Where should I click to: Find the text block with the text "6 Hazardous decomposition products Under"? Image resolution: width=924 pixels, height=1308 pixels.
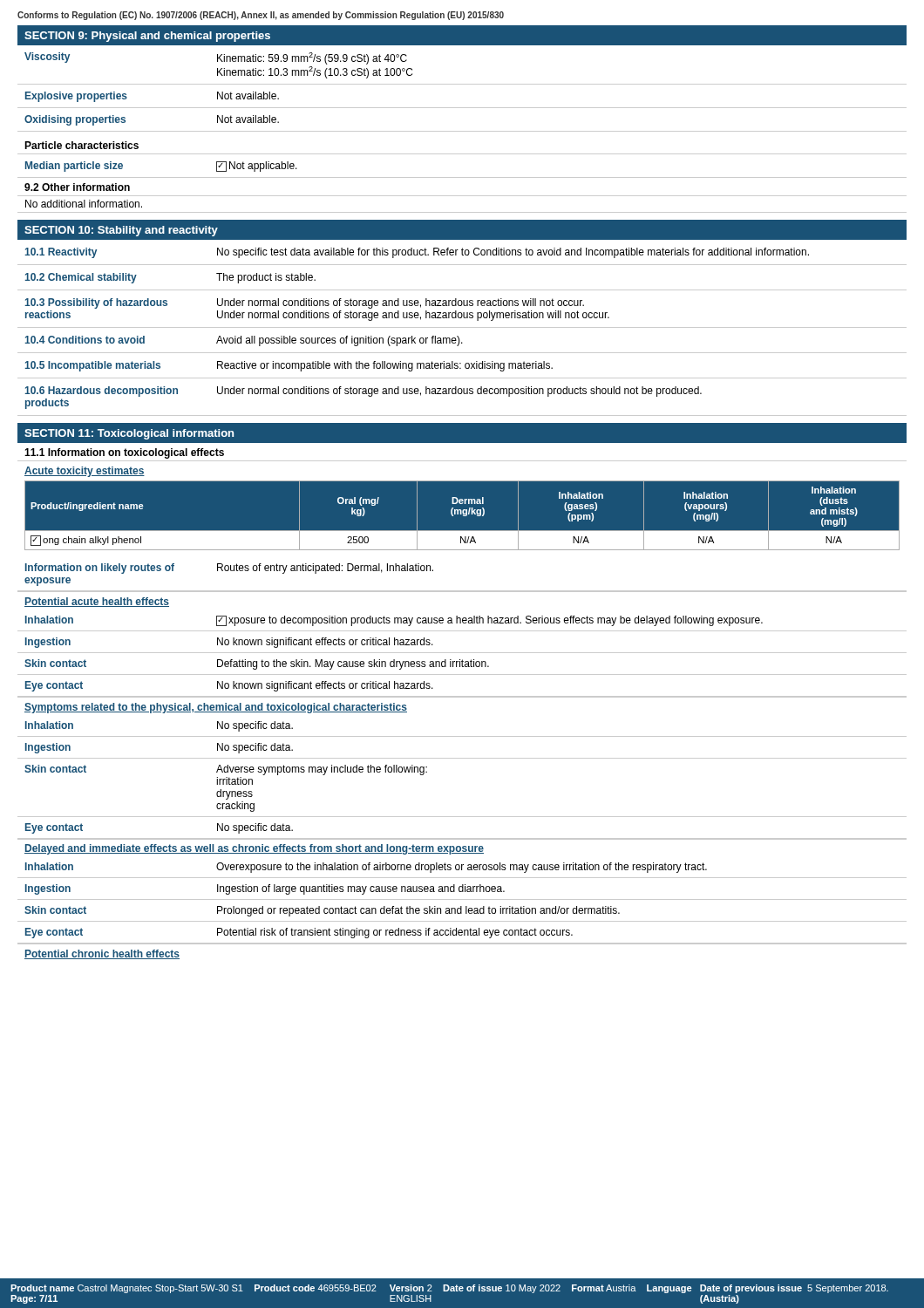coord(462,397)
